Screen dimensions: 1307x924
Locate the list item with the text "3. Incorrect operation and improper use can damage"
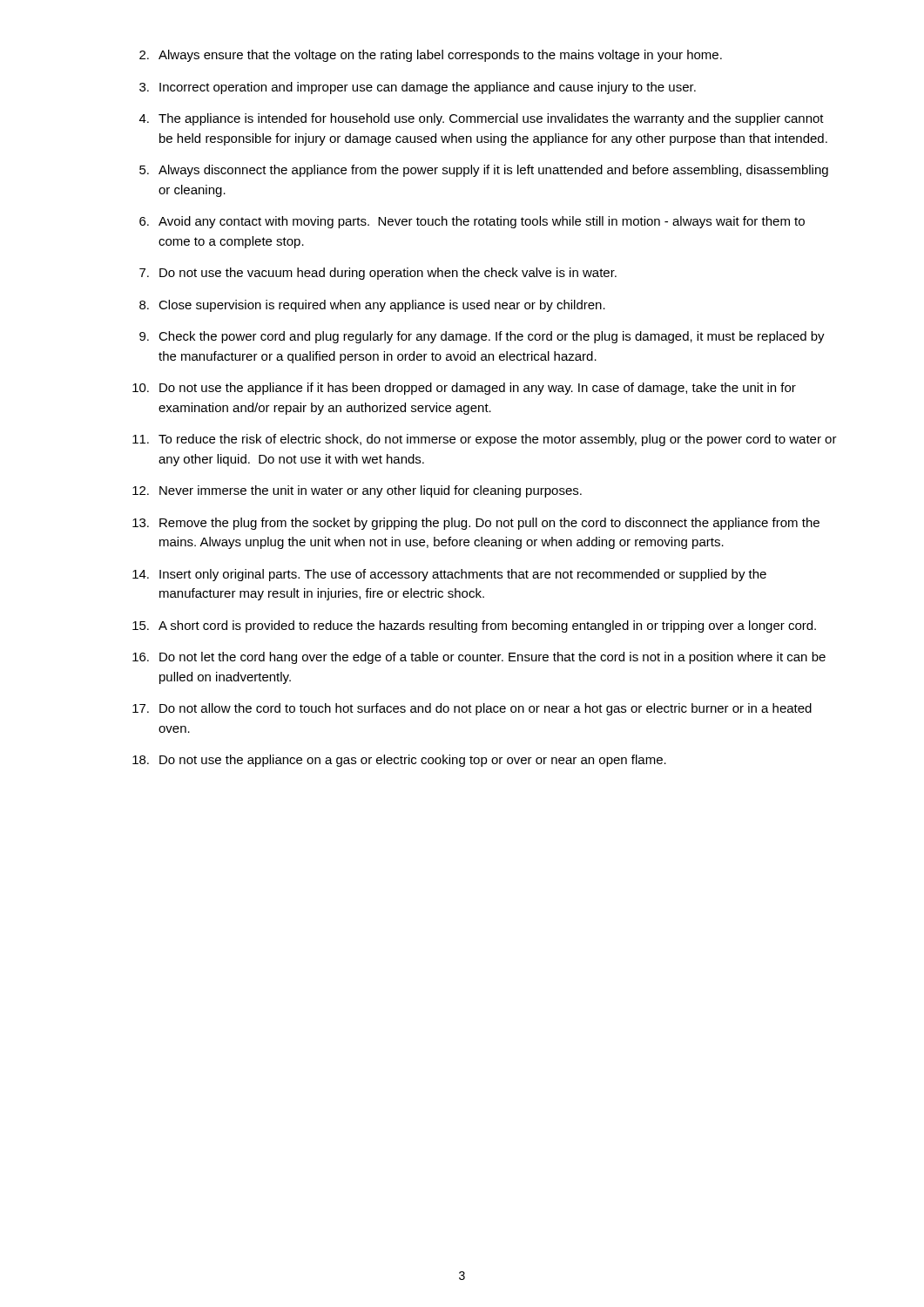coord(471,87)
